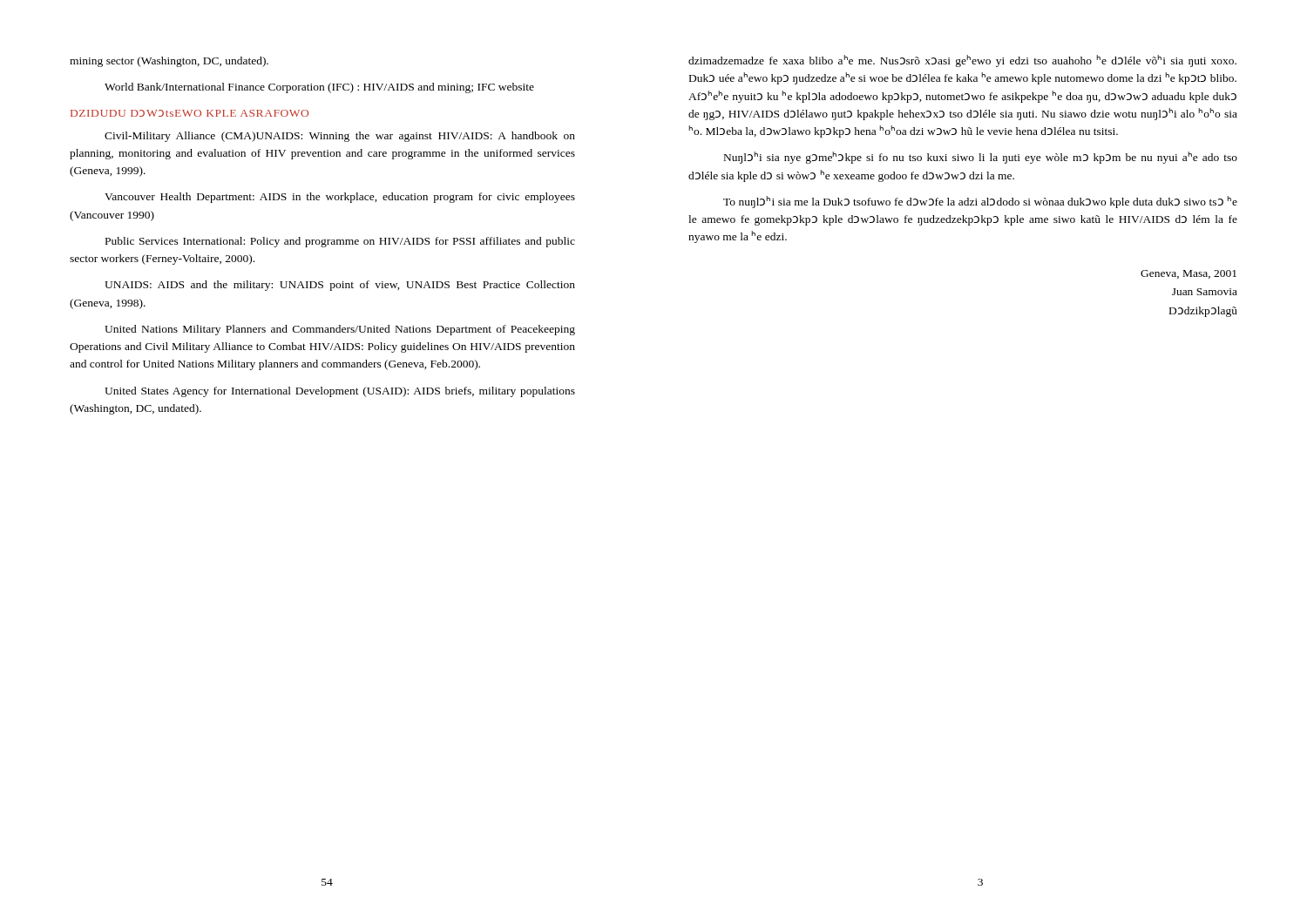The image size is (1307, 924).
Task: Select the text containing "Geneva, Masa, 2001 Juan Samovia Dɔdzikpɔlagũ"
Action: (1189, 291)
